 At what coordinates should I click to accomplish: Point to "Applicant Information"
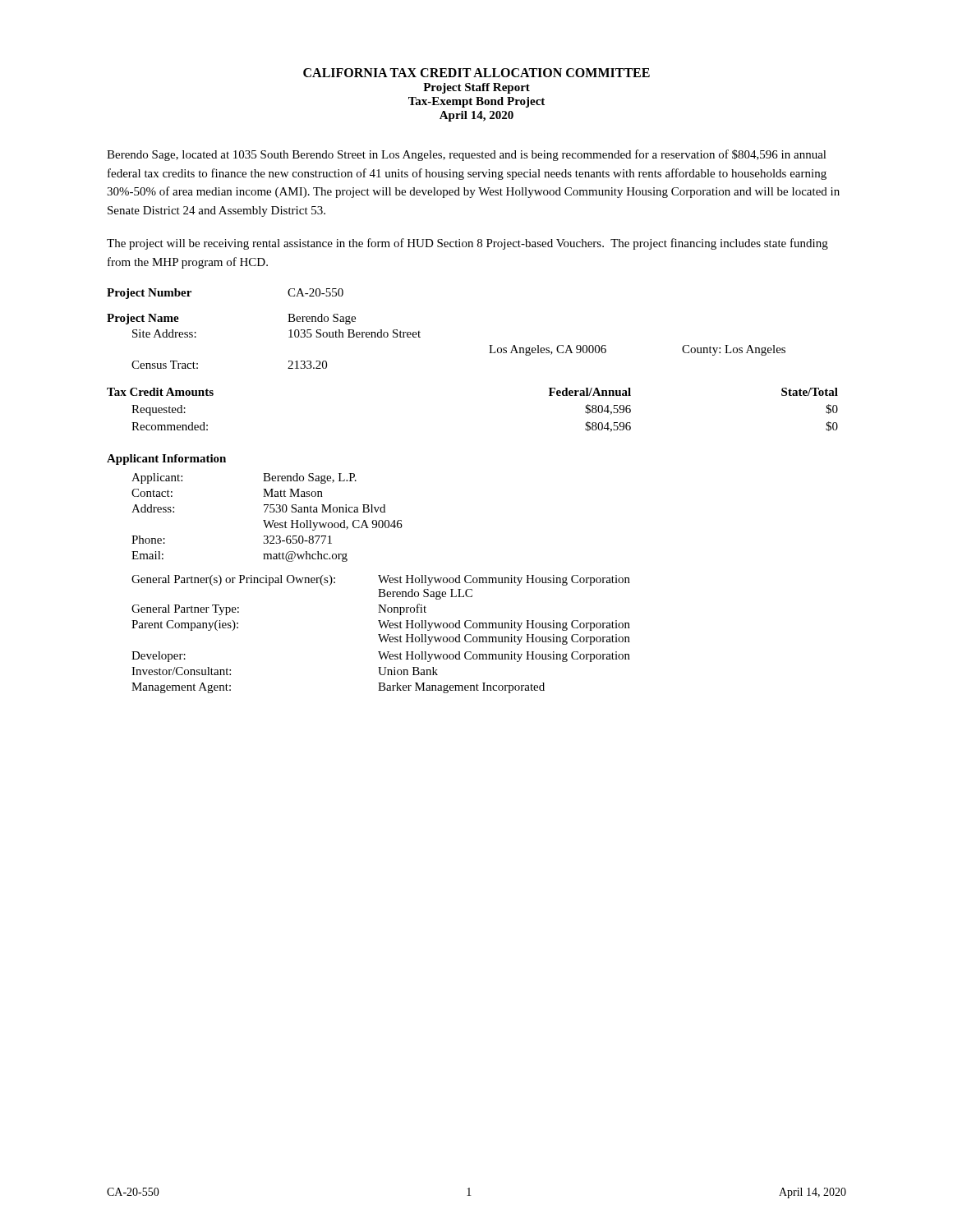click(x=167, y=458)
